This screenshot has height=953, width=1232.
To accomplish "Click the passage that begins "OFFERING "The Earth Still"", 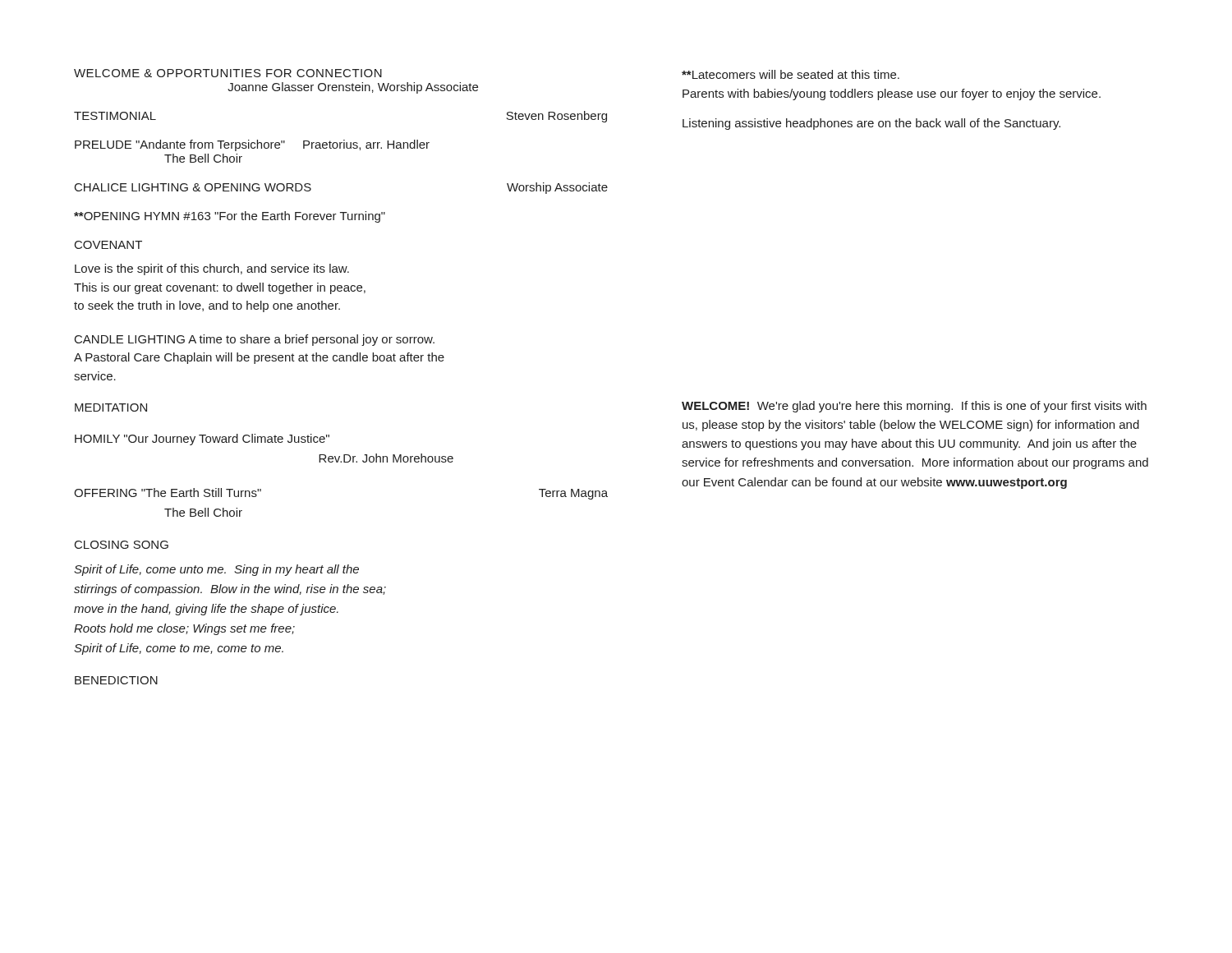I will pyautogui.click(x=163, y=493).
